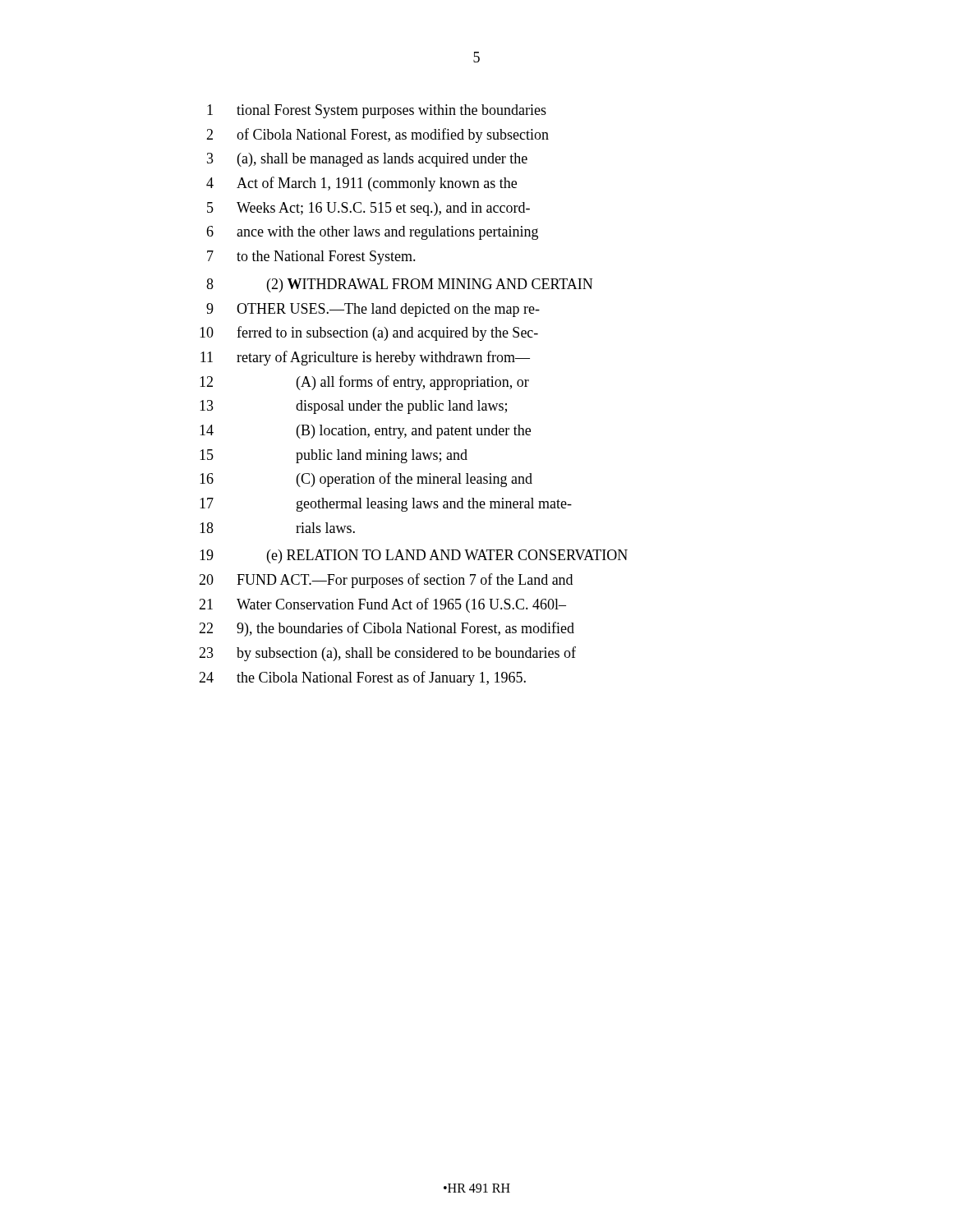Click on the element starting "24 the Cibola"
Screen dimensions: 1232x953
click(x=505, y=678)
